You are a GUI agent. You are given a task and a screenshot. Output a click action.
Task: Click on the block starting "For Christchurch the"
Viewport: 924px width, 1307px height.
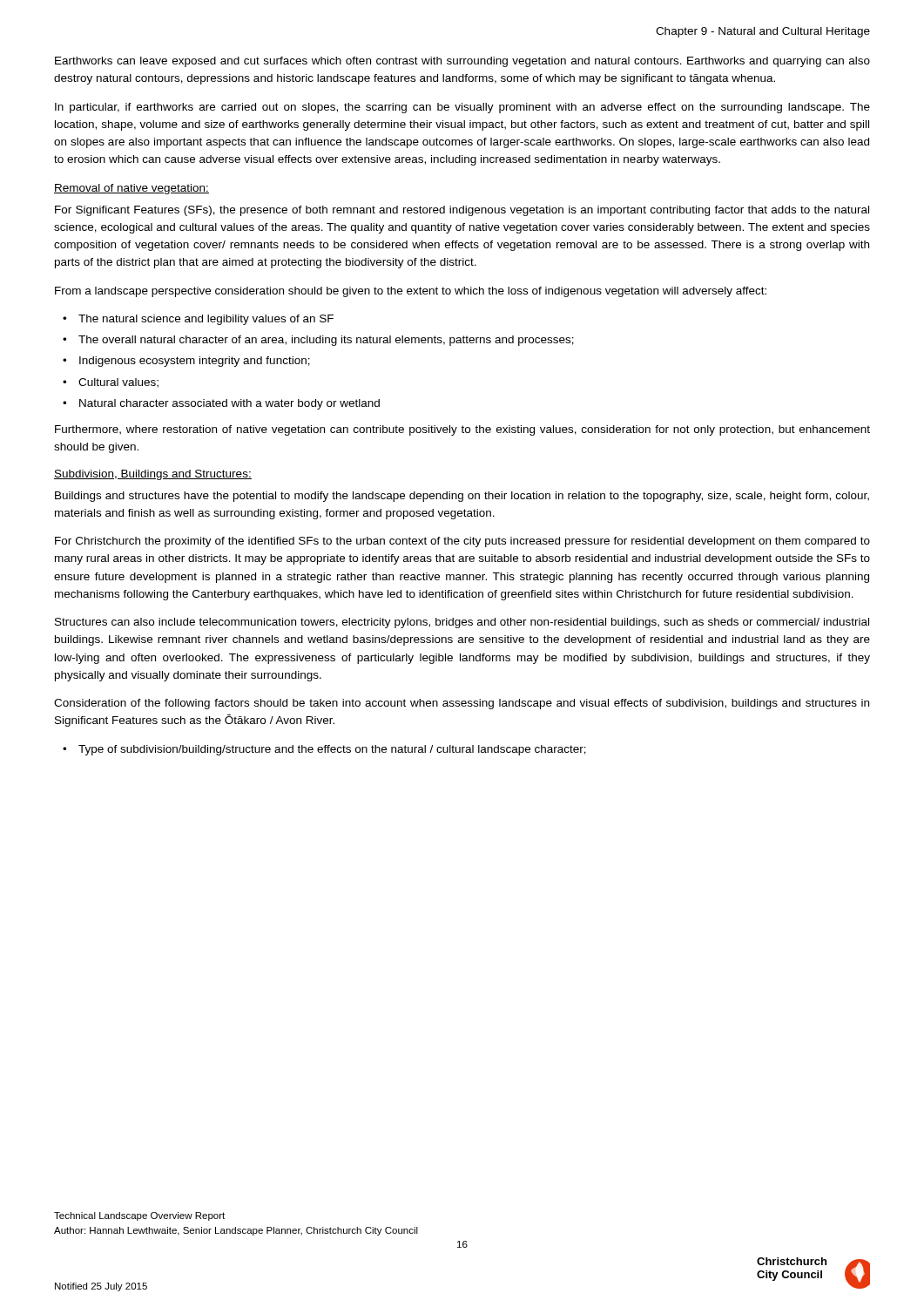click(x=462, y=567)
